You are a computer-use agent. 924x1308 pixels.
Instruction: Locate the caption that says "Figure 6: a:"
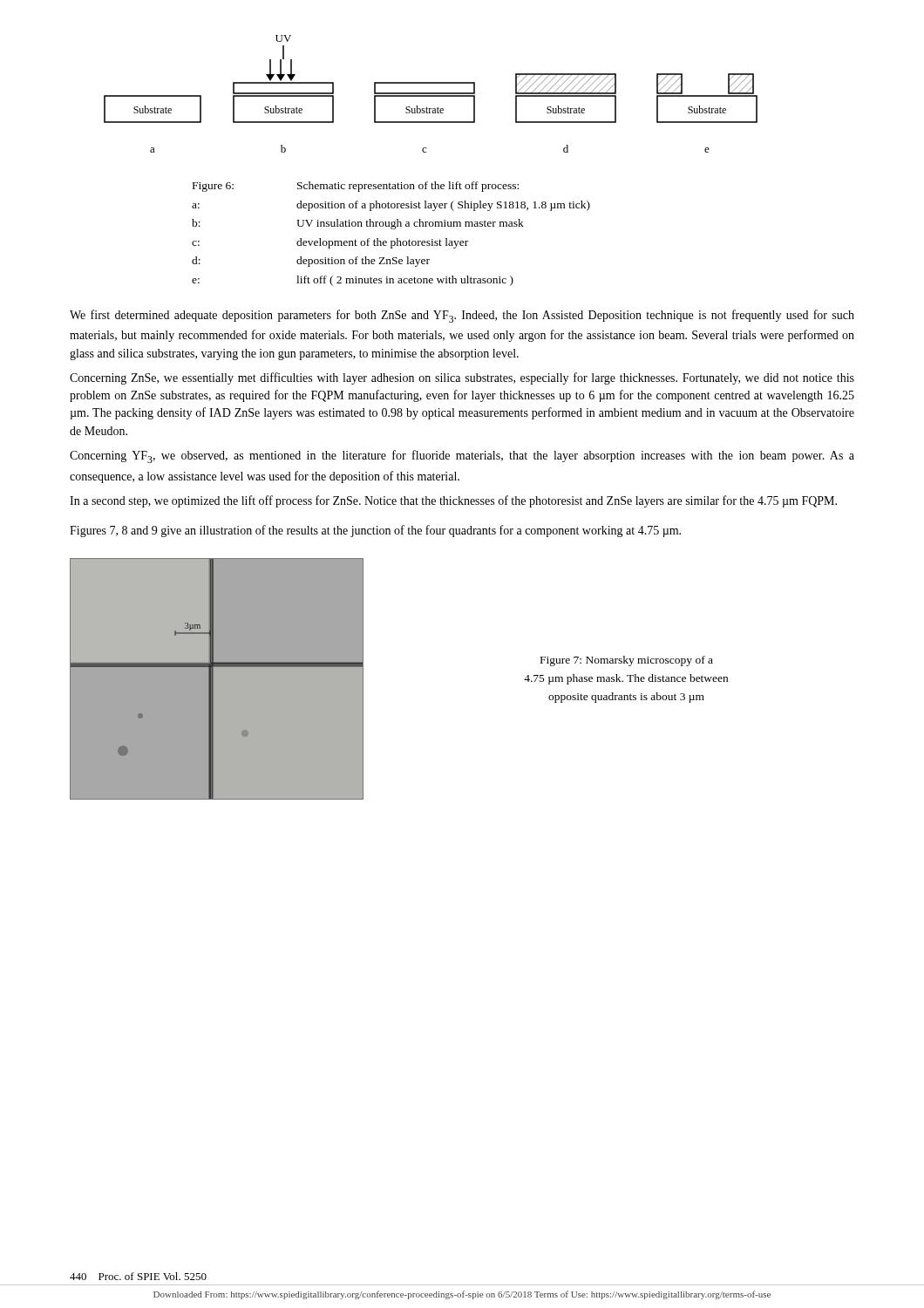[x=523, y=233]
